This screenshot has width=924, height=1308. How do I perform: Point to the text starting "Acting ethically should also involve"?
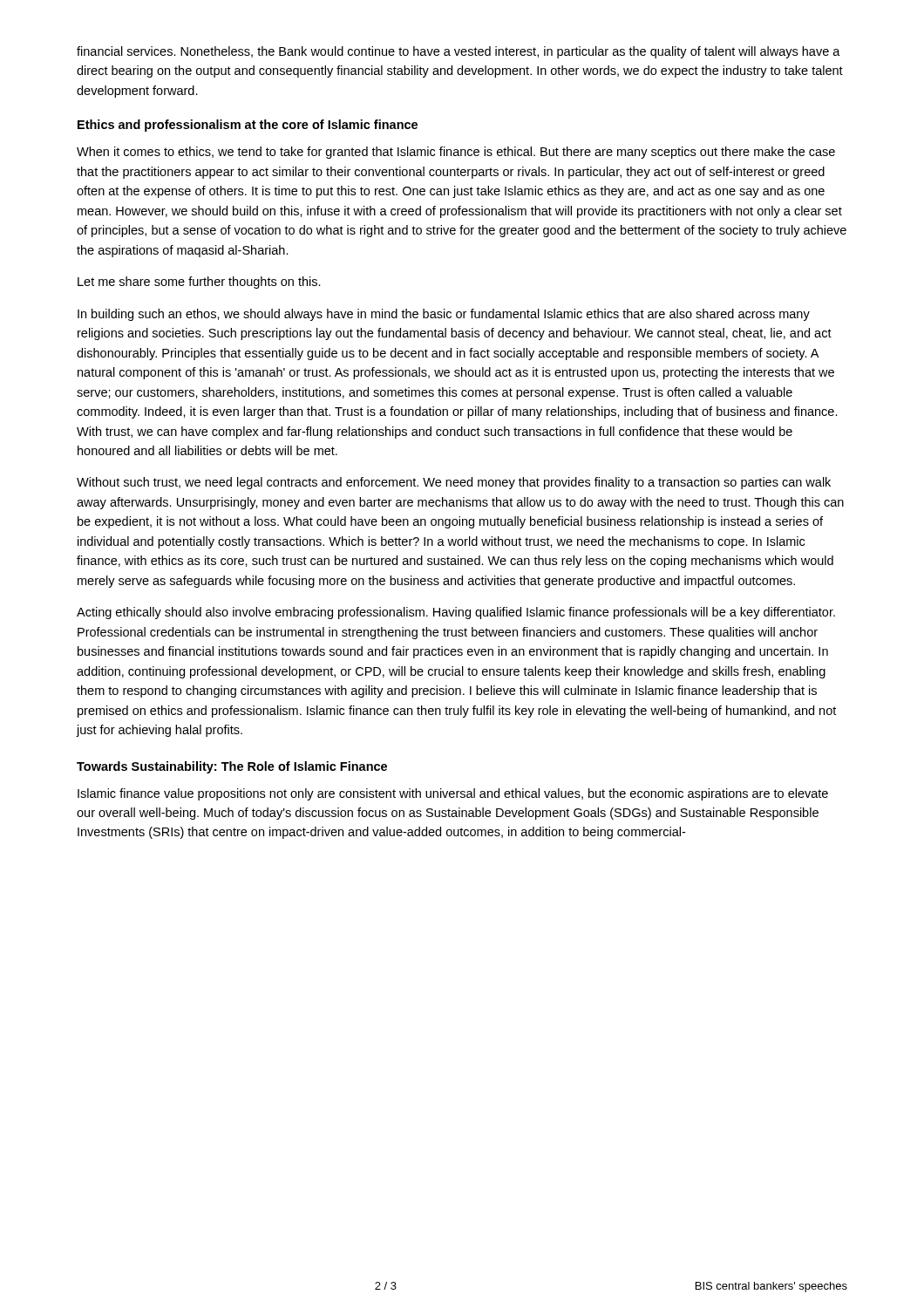tap(456, 671)
